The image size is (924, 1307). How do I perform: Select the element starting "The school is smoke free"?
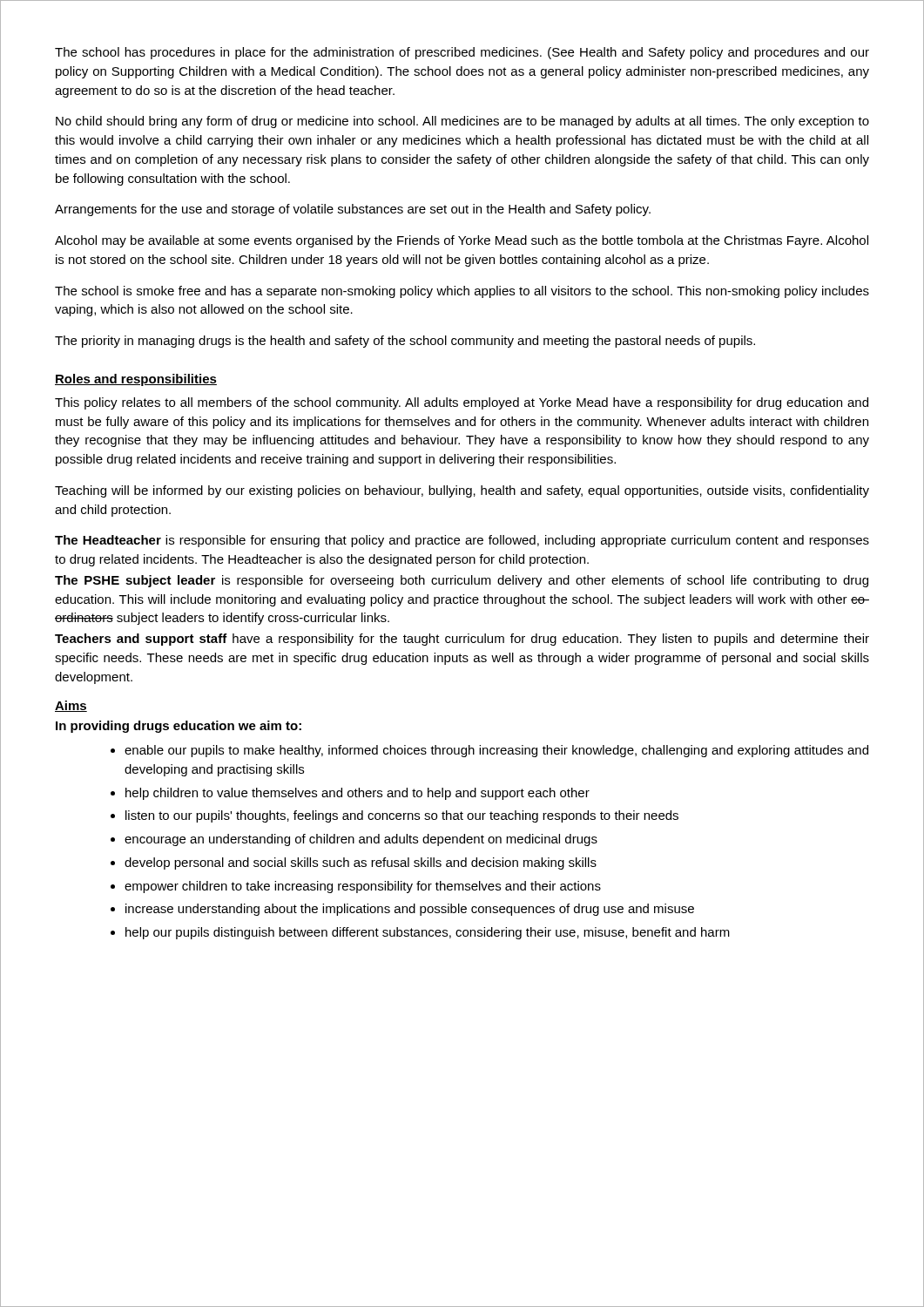point(462,300)
